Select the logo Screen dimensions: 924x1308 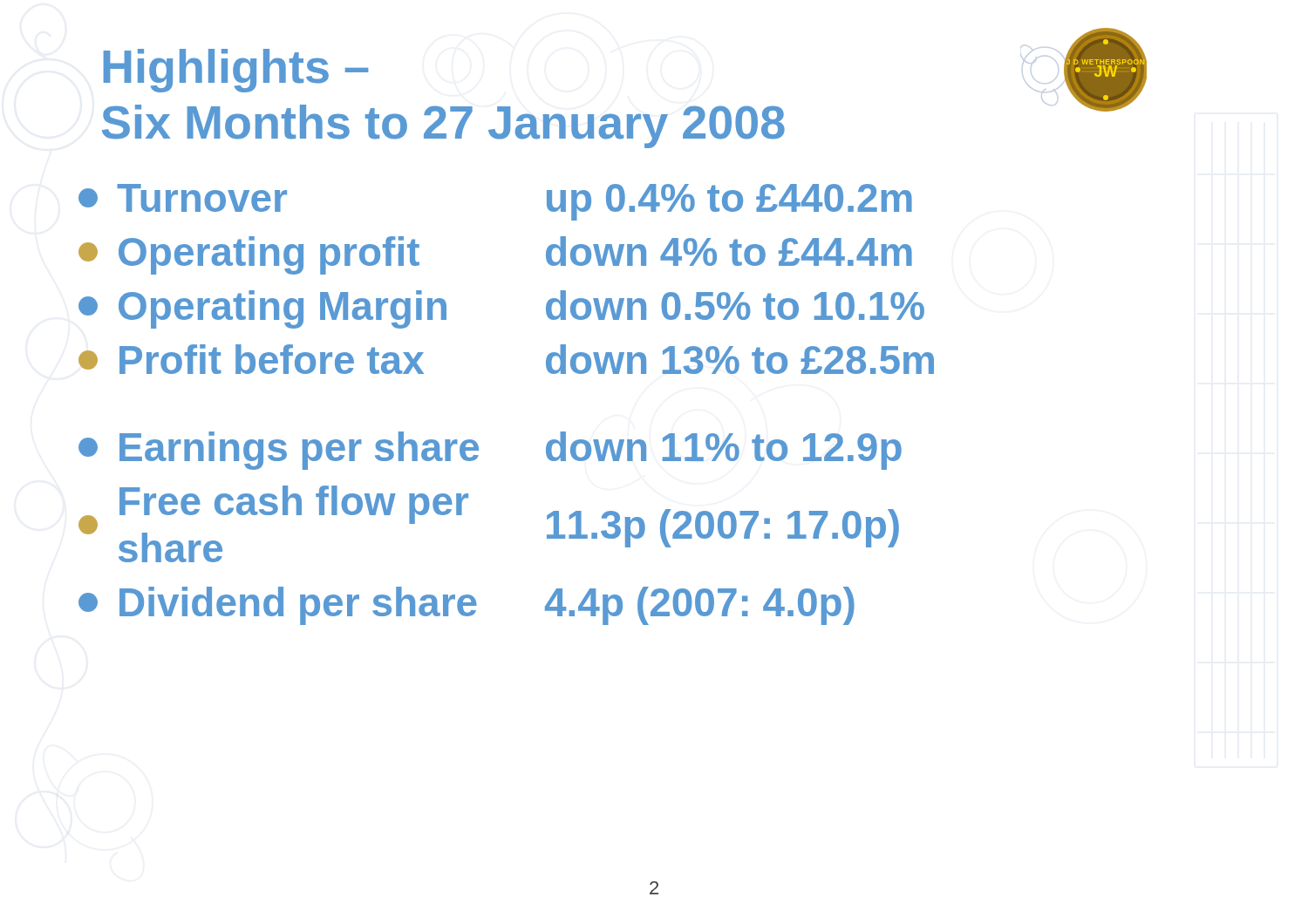[x=1083, y=72]
